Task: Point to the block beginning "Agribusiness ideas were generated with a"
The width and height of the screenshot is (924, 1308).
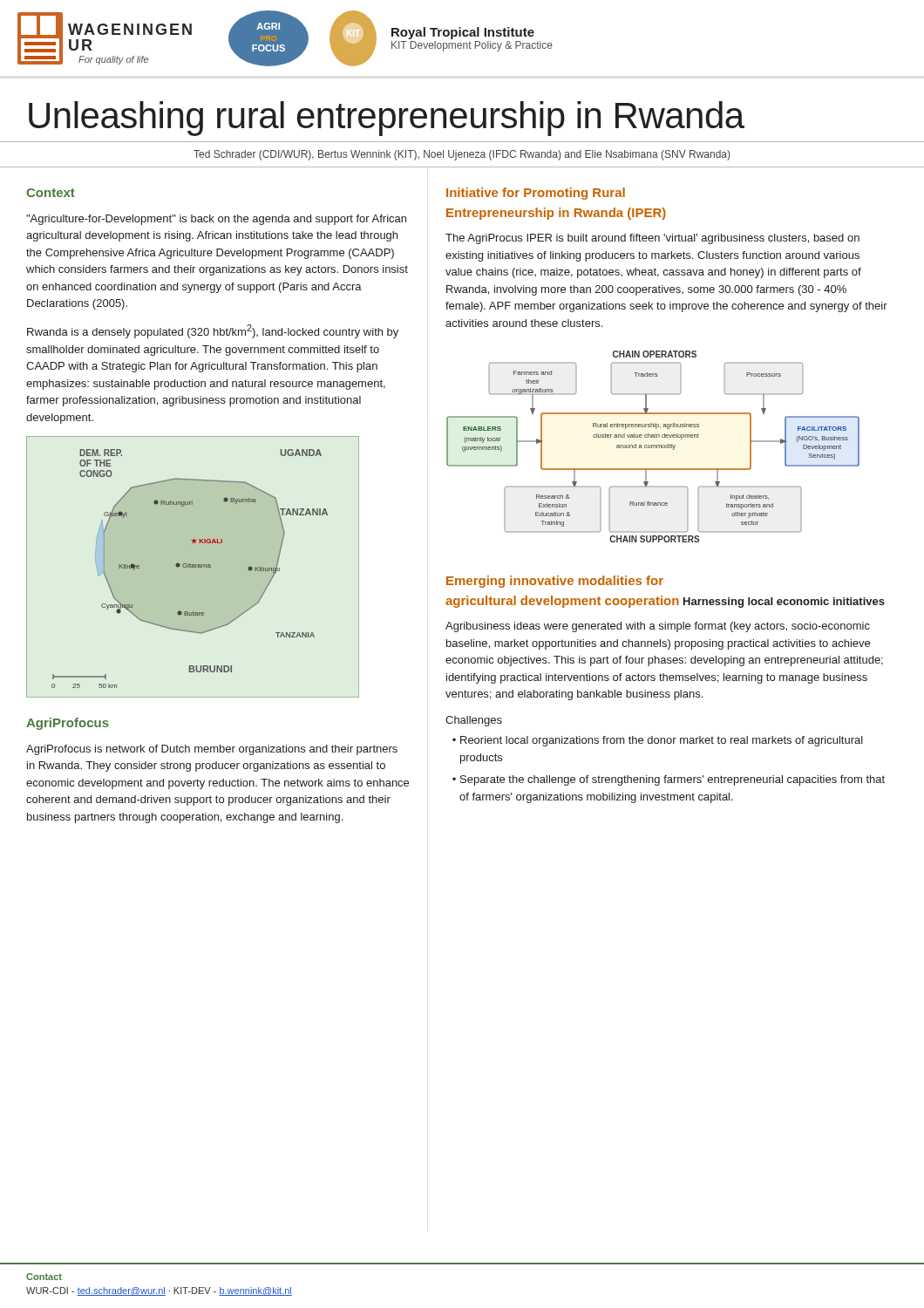Action: pyautogui.click(x=667, y=660)
